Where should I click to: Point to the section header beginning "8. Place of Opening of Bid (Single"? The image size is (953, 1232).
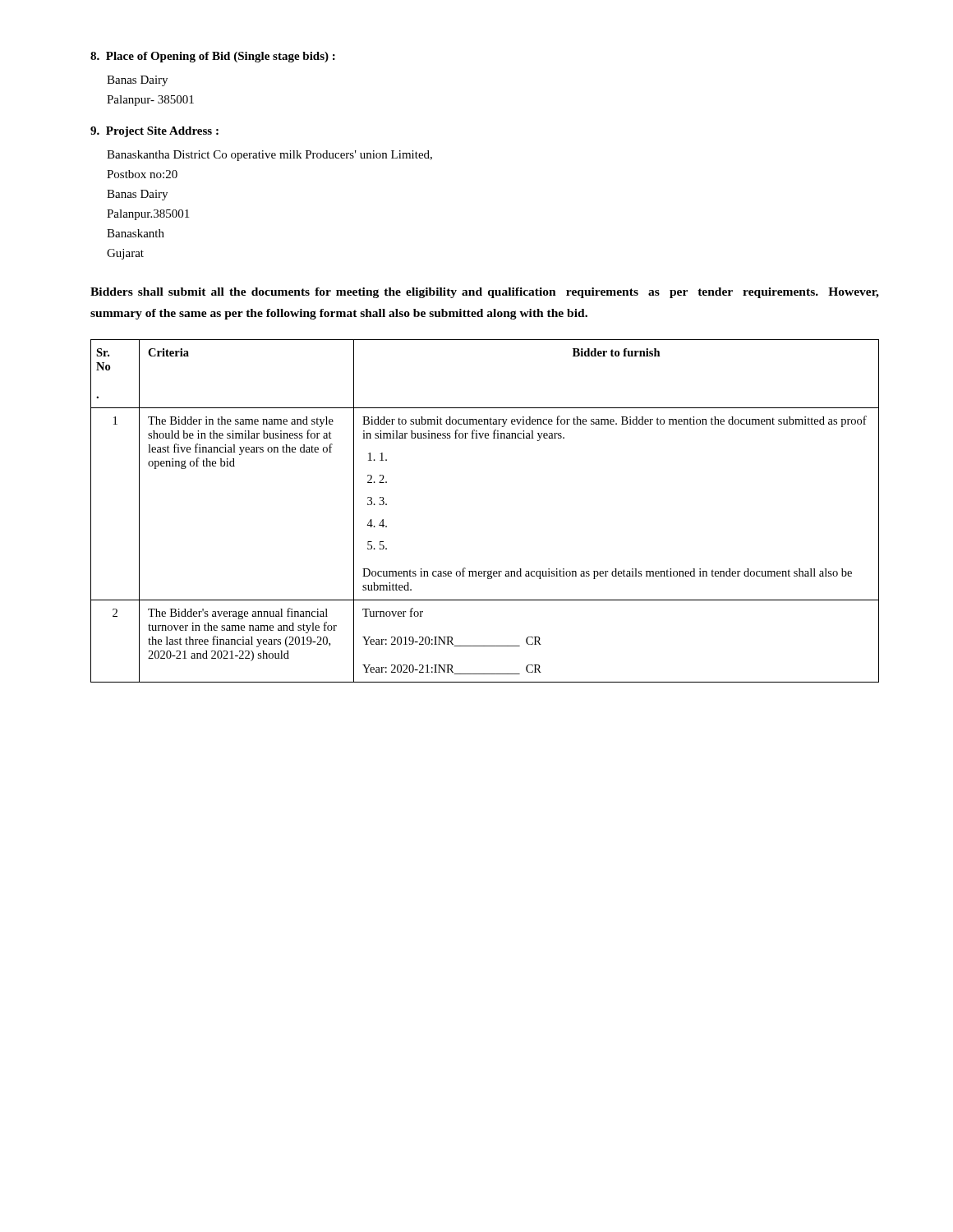pyautogui.click(x=213, y=56)
